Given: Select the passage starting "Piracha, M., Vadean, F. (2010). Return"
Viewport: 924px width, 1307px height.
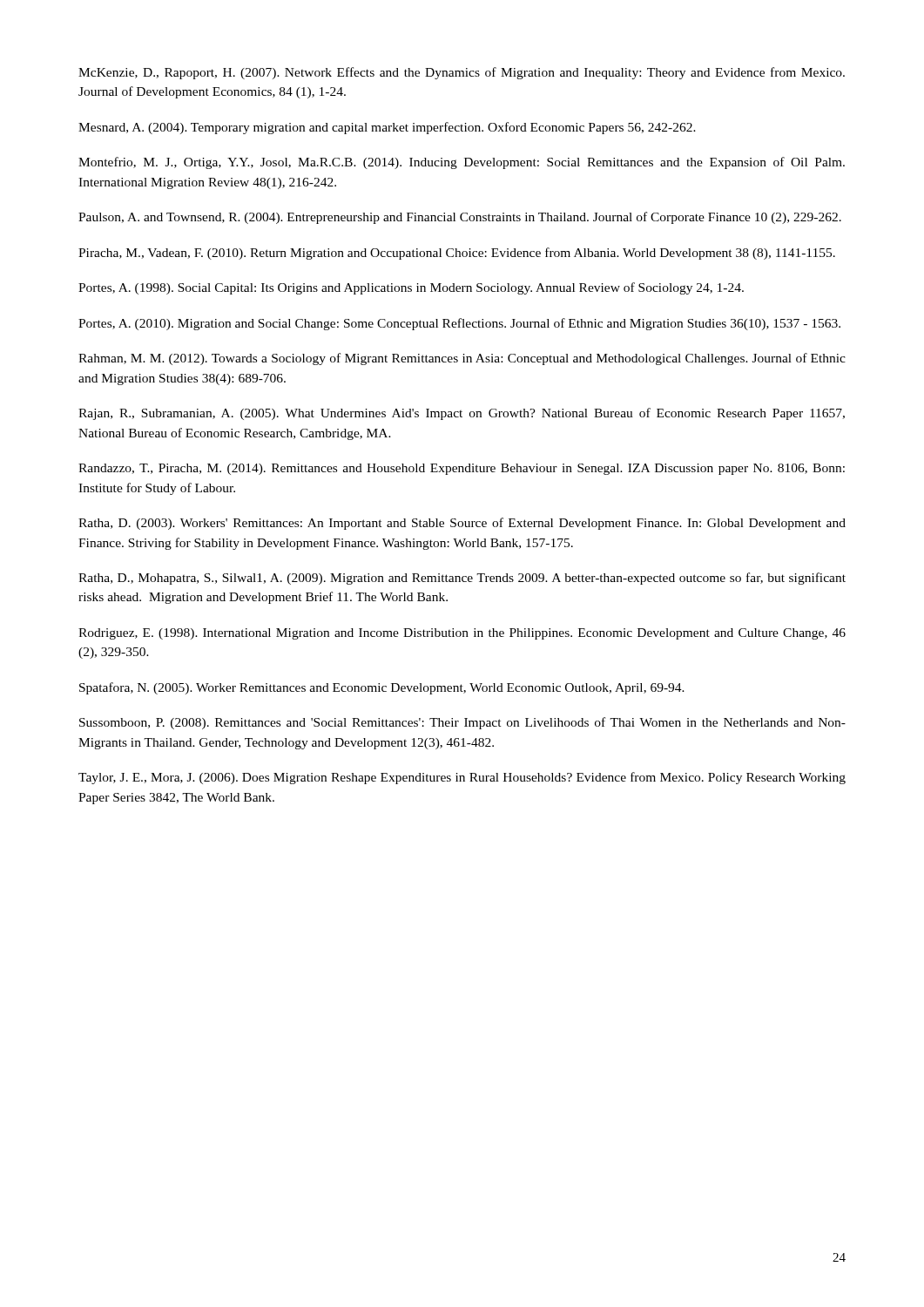Looking at the screenshot, I should [x=457, y=252].
